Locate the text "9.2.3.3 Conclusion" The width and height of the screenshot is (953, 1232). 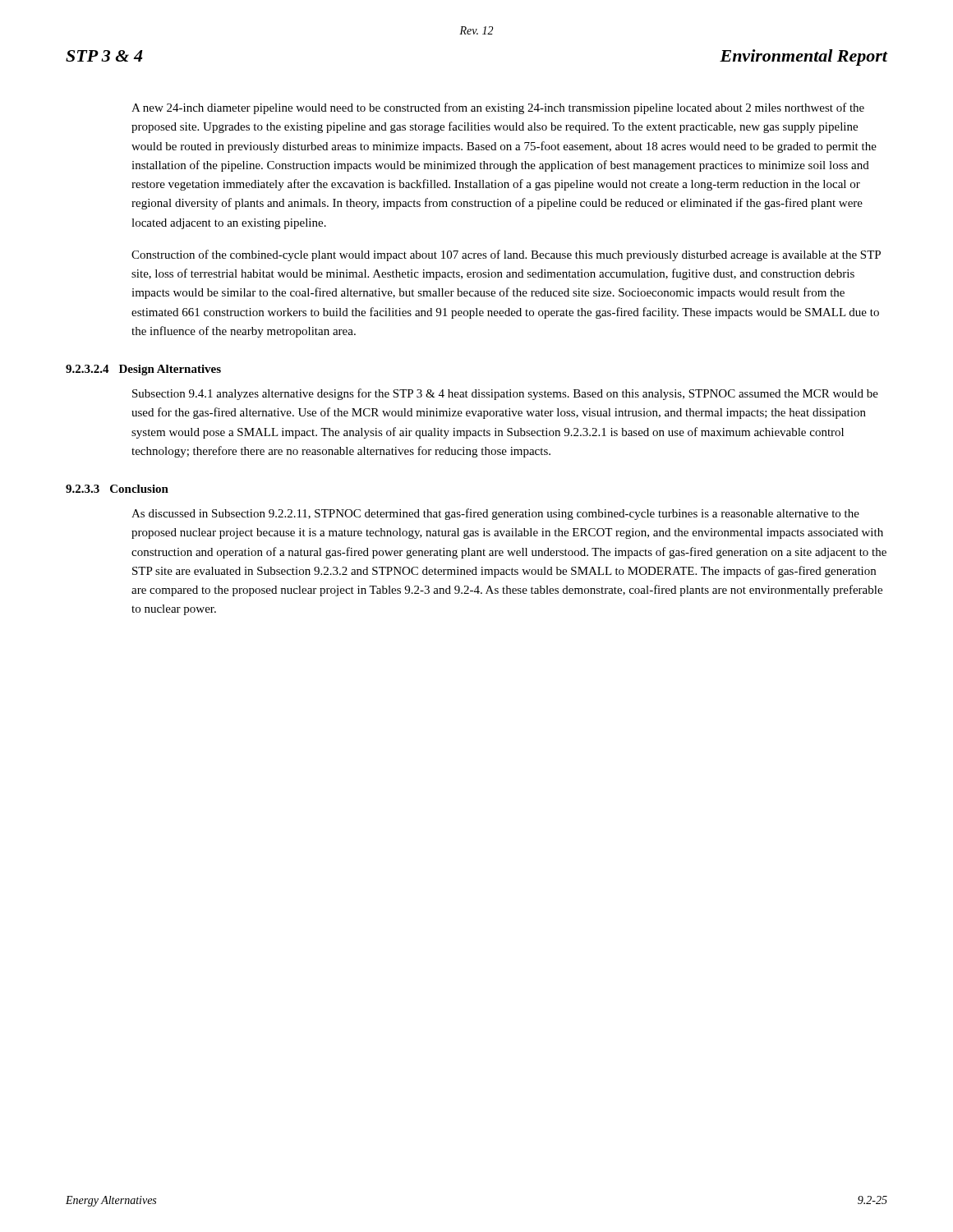pyautogui.click(x=117, y=489)
